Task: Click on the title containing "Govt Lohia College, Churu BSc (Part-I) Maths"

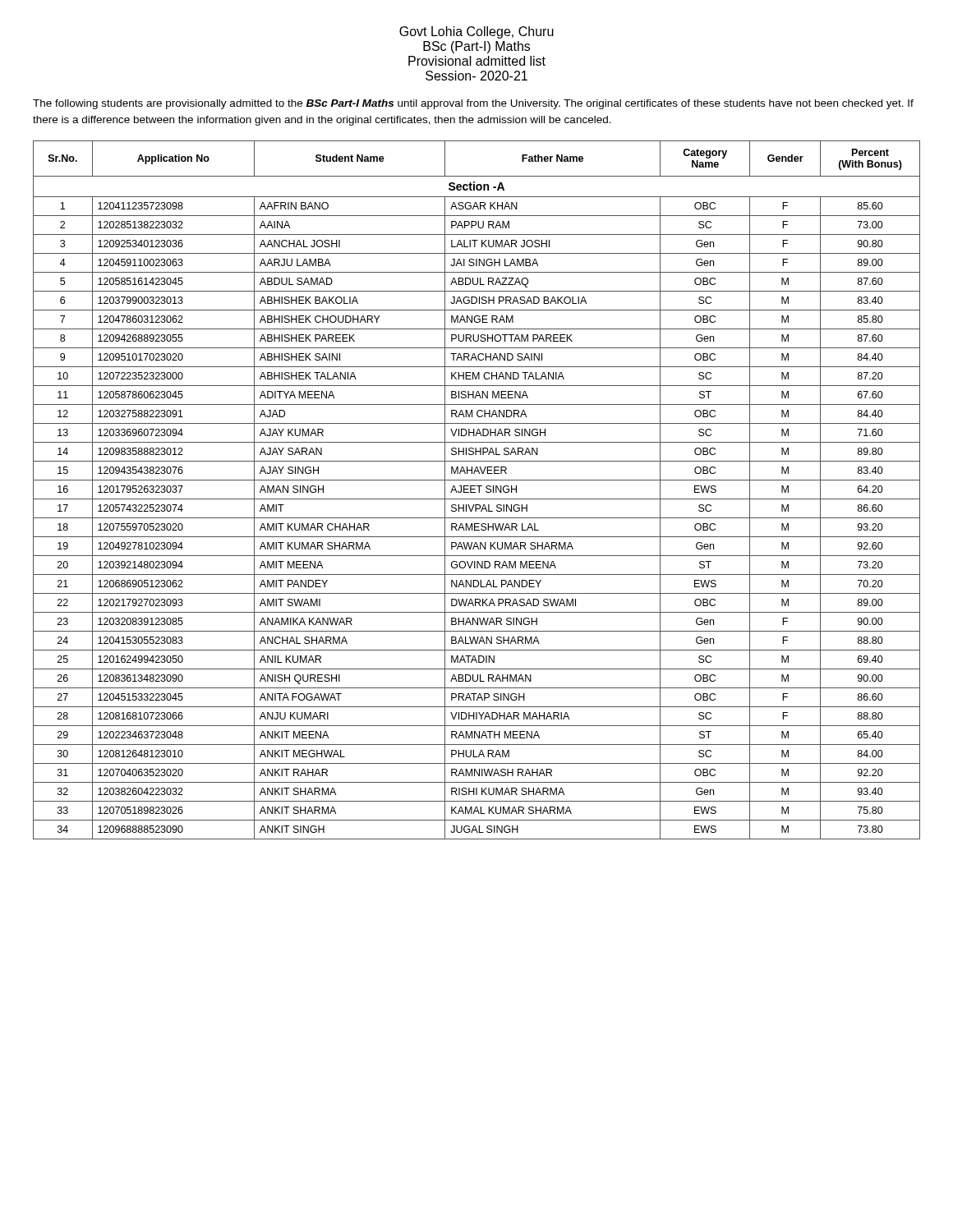Action: 476,54
